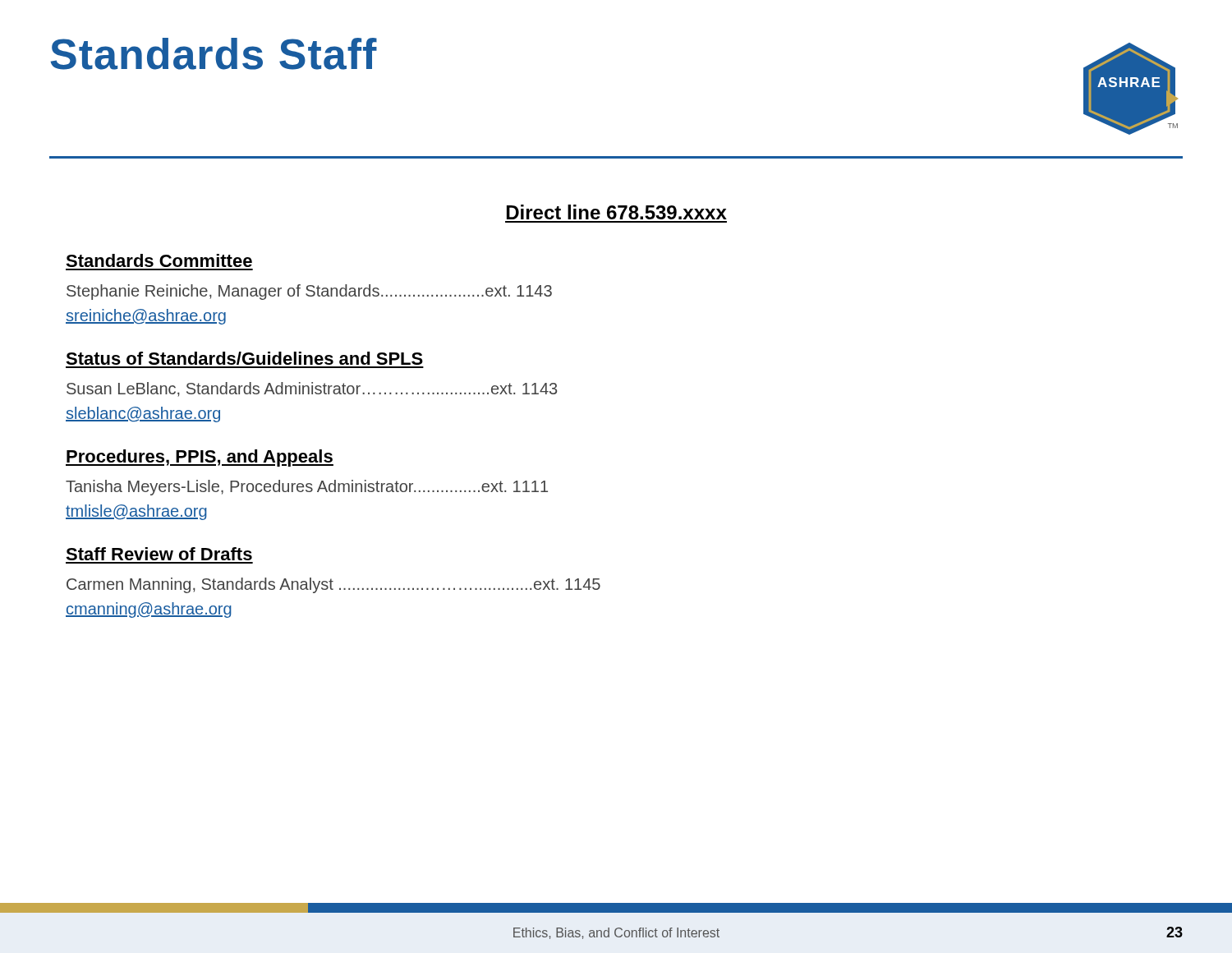Image resolution: width=1232 pixels, height=953 pixels.
Task: Click on the title with the text "Standards Staff"
Action: (213, 55)
